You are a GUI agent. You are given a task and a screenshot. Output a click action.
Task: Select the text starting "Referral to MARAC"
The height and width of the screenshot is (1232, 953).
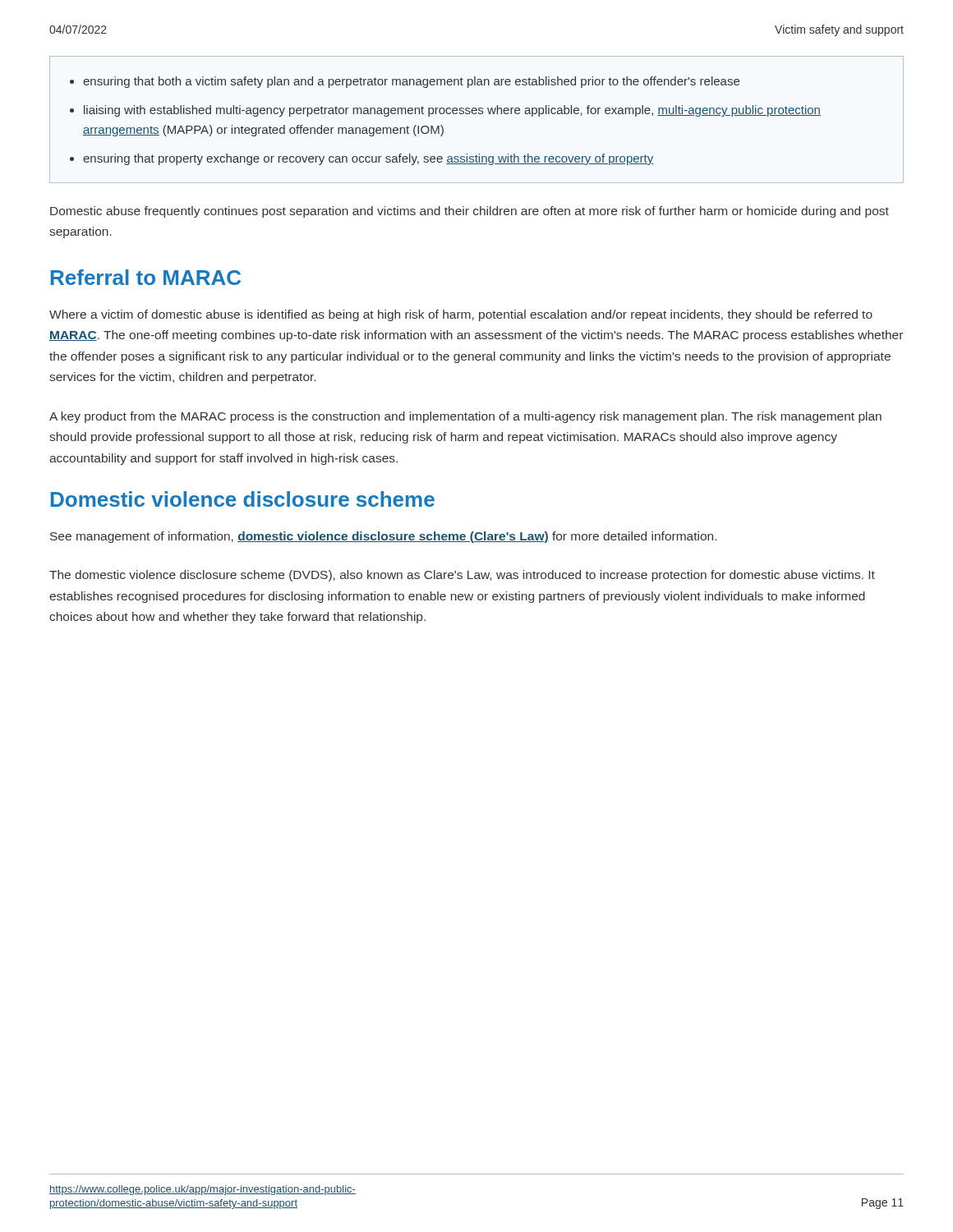click(145, 277)
